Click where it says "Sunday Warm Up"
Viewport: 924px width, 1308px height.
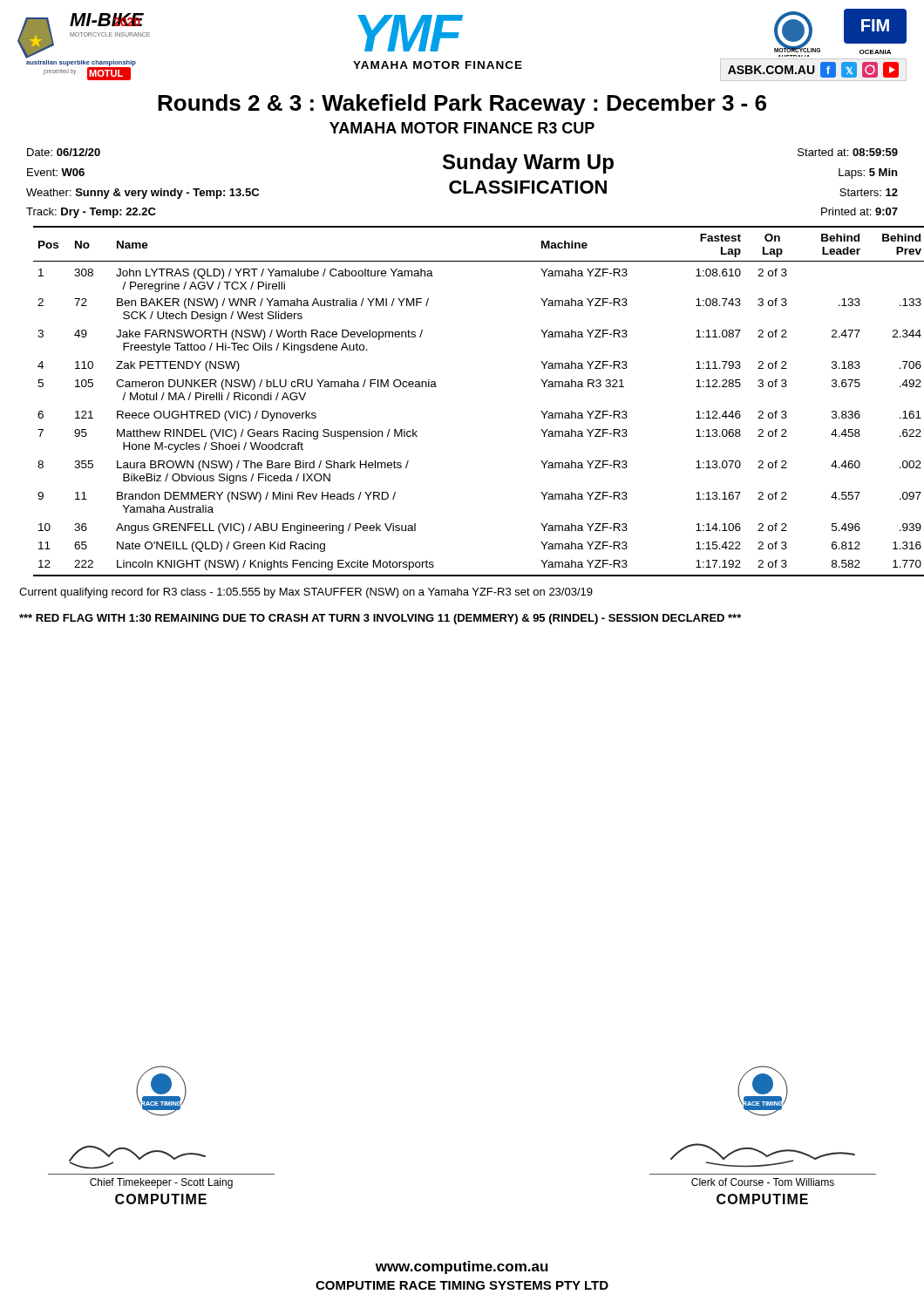(x=528, y=162)
